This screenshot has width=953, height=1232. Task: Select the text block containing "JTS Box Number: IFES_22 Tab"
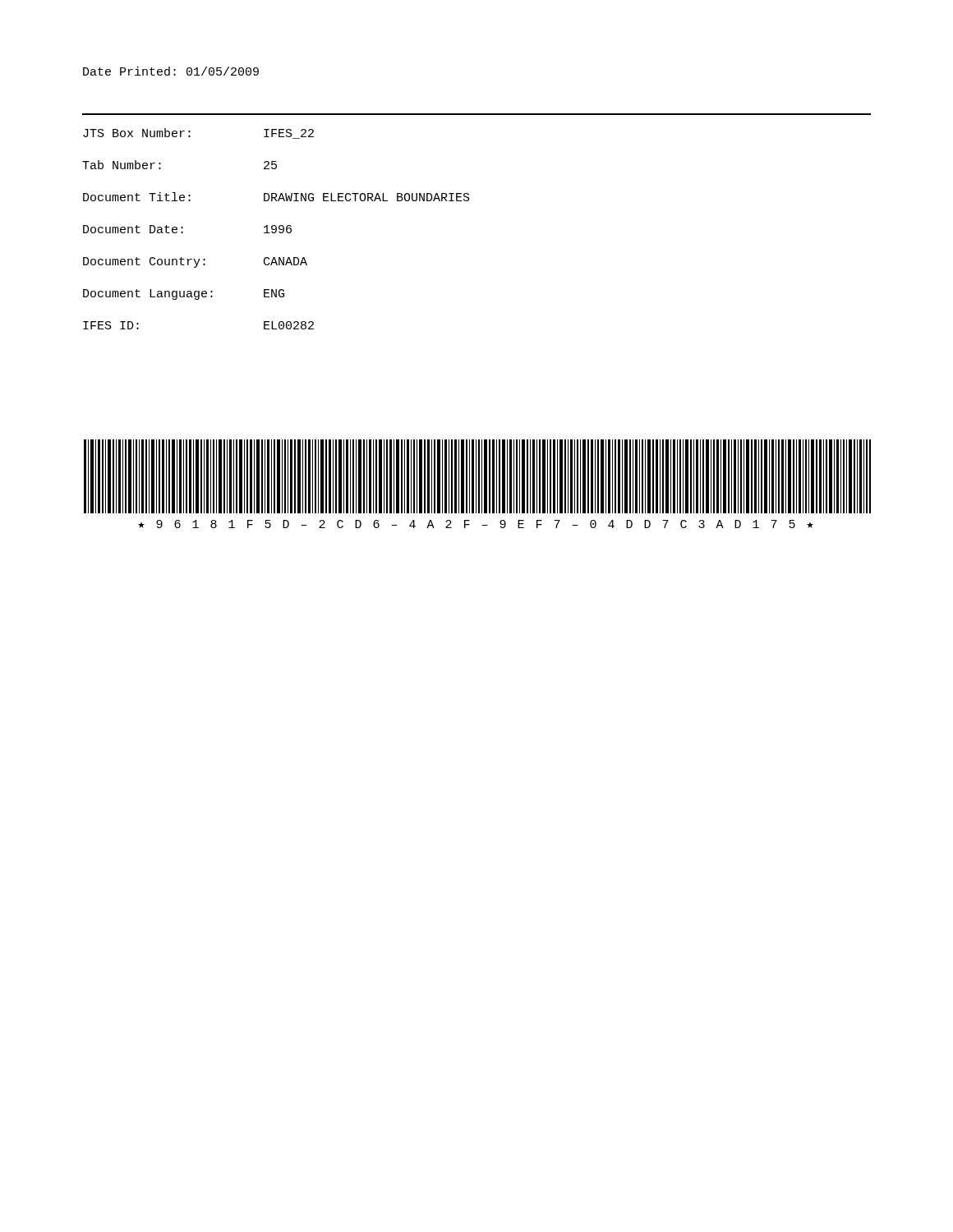point(276,229)
